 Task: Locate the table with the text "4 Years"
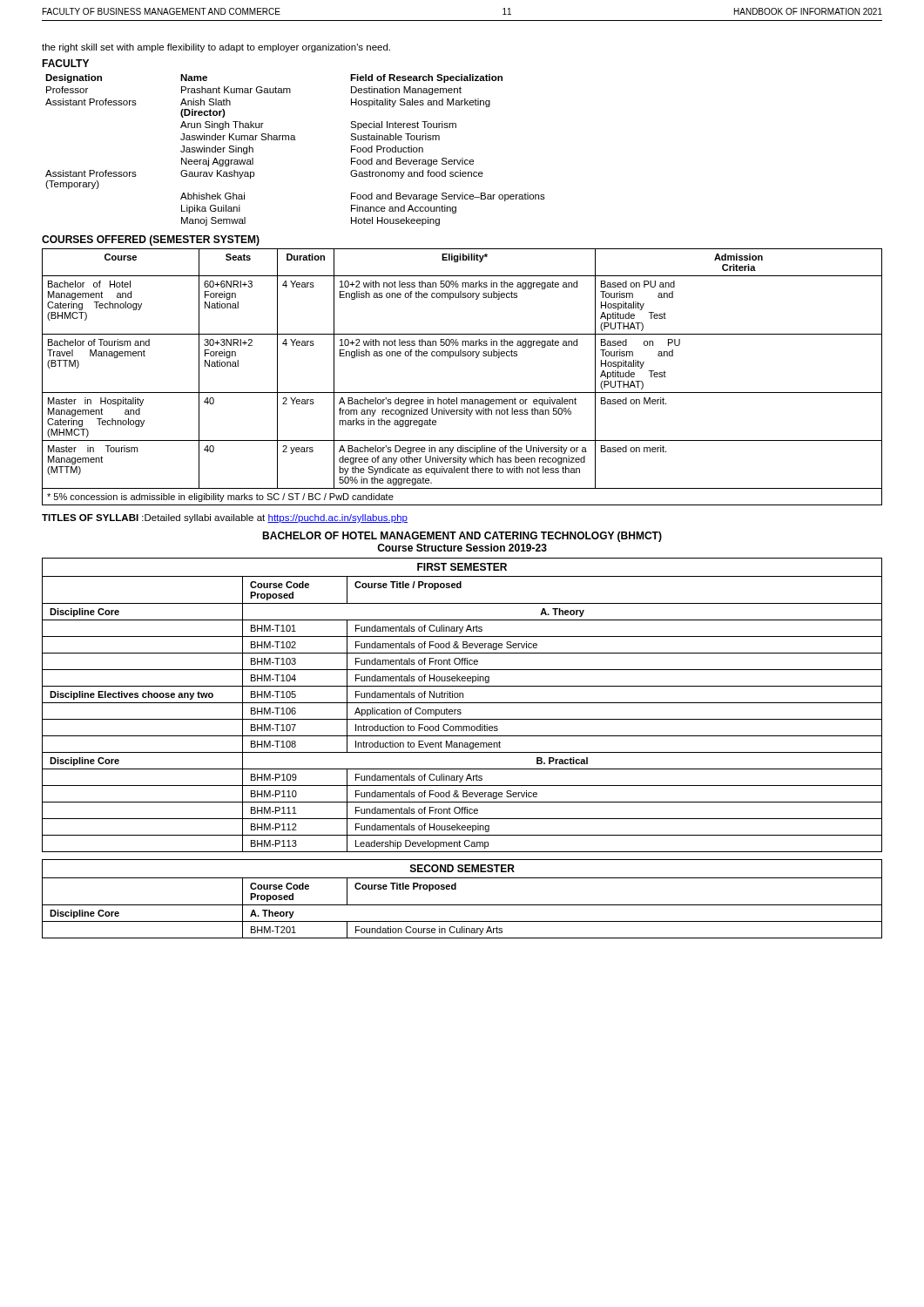coord(462,377)
